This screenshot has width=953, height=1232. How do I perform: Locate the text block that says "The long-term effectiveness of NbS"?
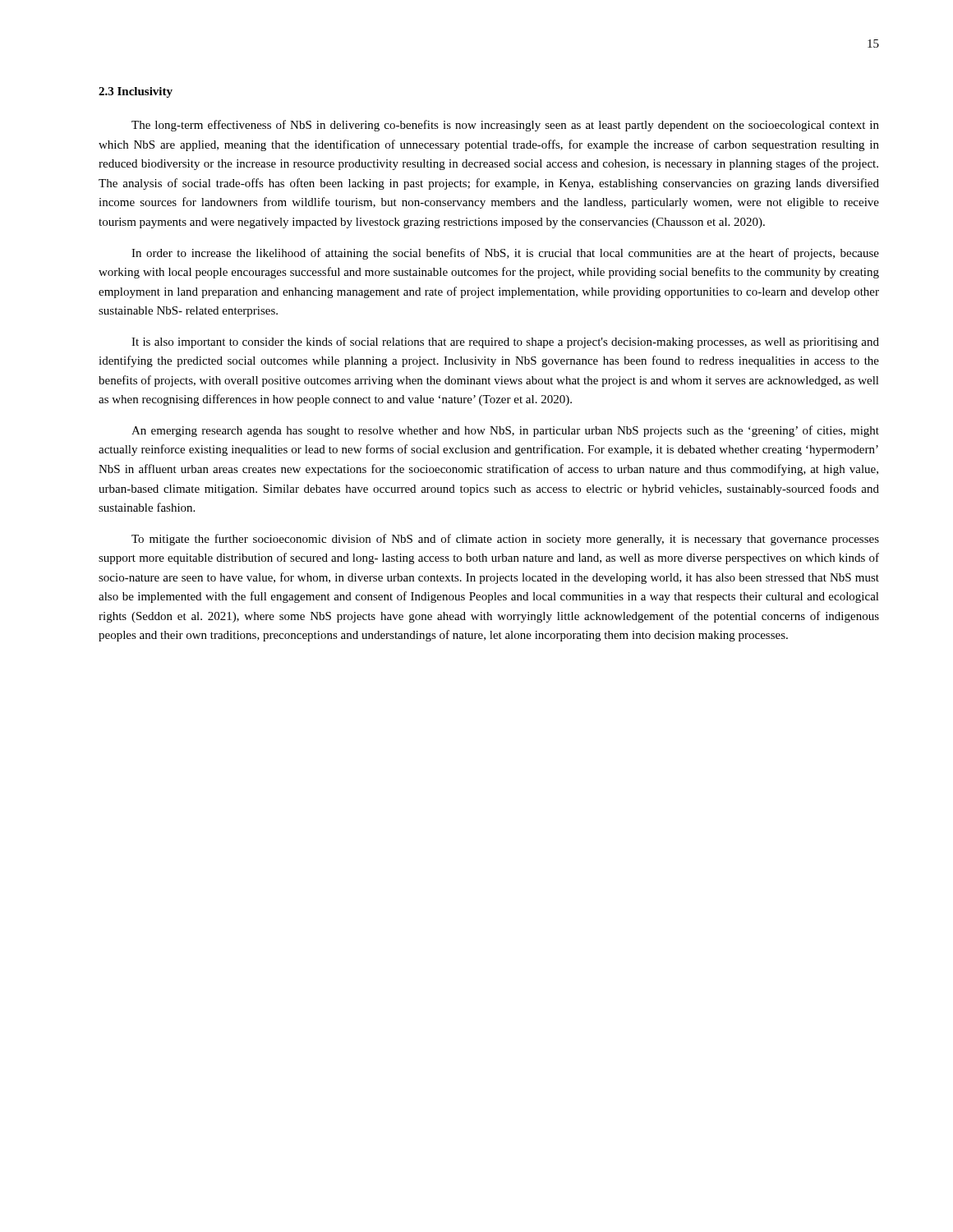[x=489, y=173]
